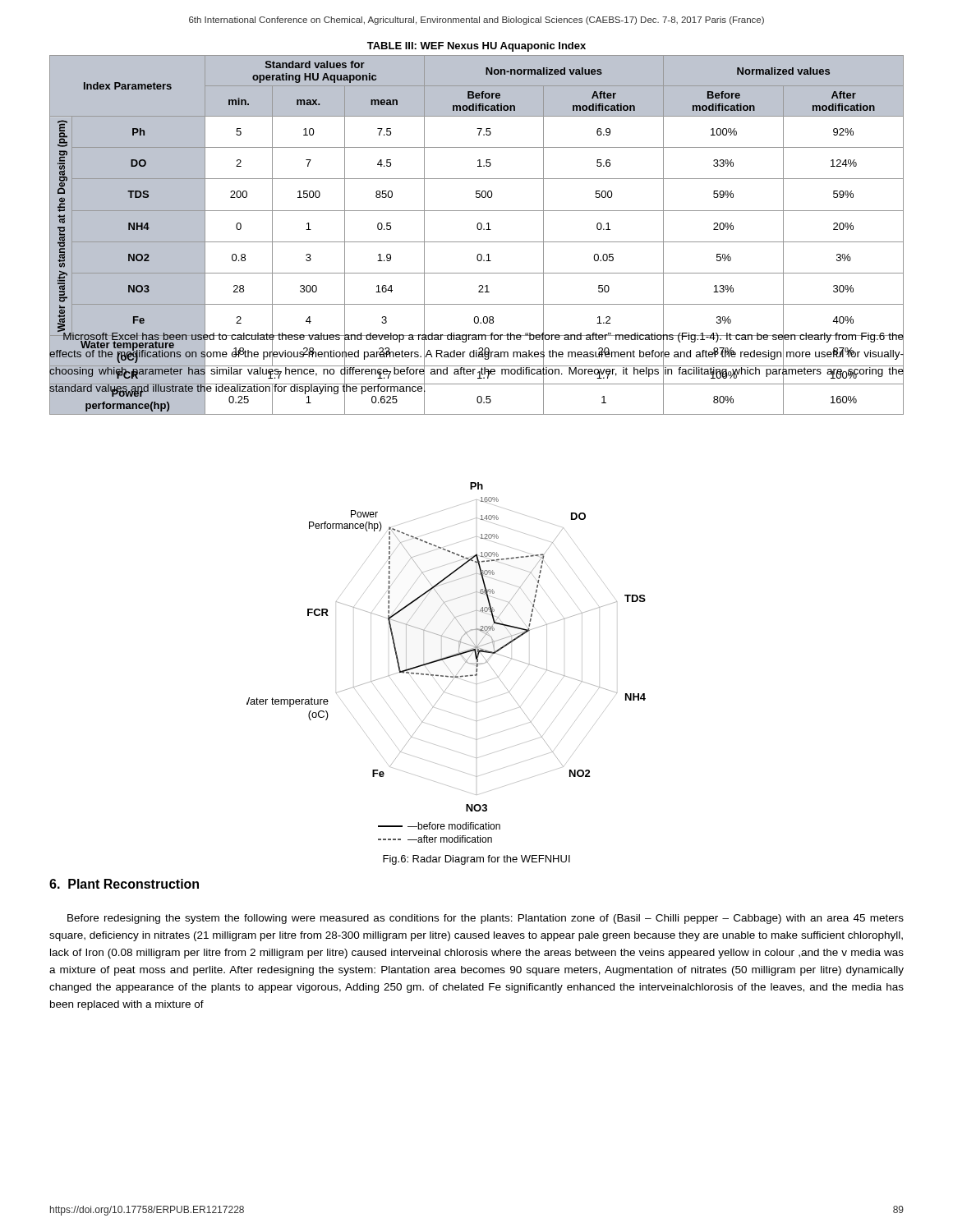Locate the section header that says "6. Plant Reconstruction"
The width and height of the screenshot is (953, 1232).
pyautogui.click(x=125, y=884)
